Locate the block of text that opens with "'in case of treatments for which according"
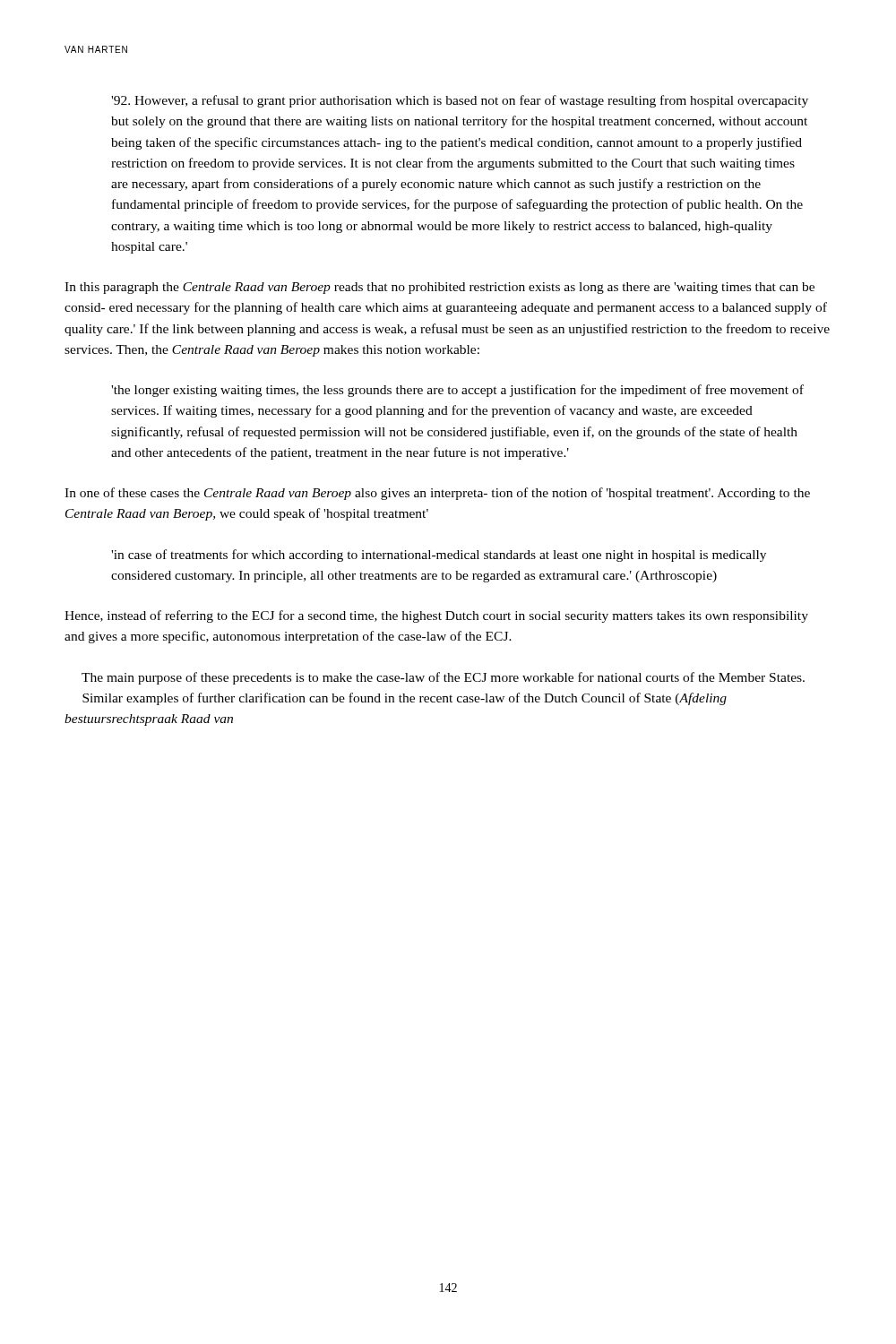Screen dimensions: 1344x896 (x=439, y=564)
